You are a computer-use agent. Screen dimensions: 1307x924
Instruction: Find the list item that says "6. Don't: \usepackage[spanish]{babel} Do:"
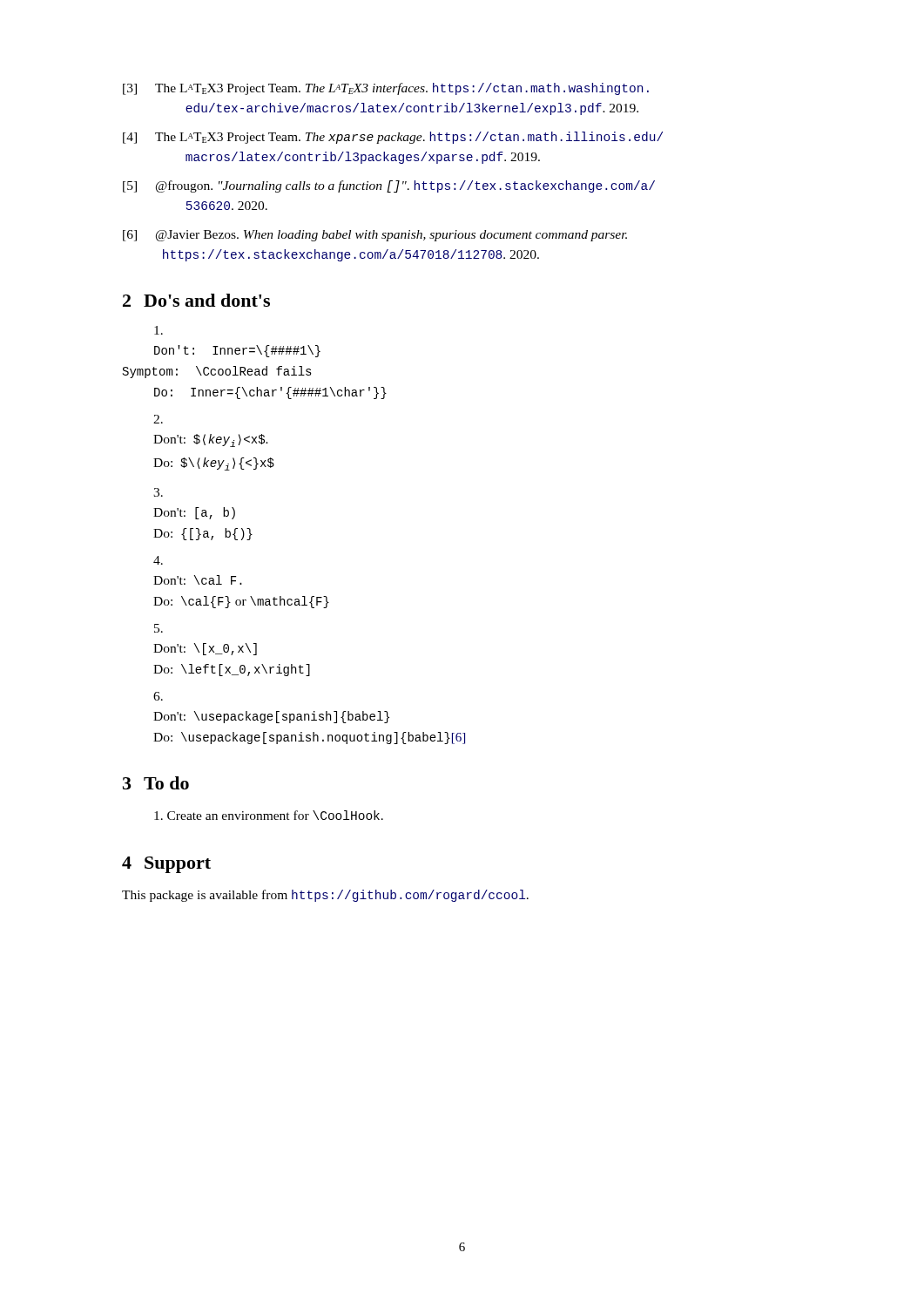click(x=158, y=696)
